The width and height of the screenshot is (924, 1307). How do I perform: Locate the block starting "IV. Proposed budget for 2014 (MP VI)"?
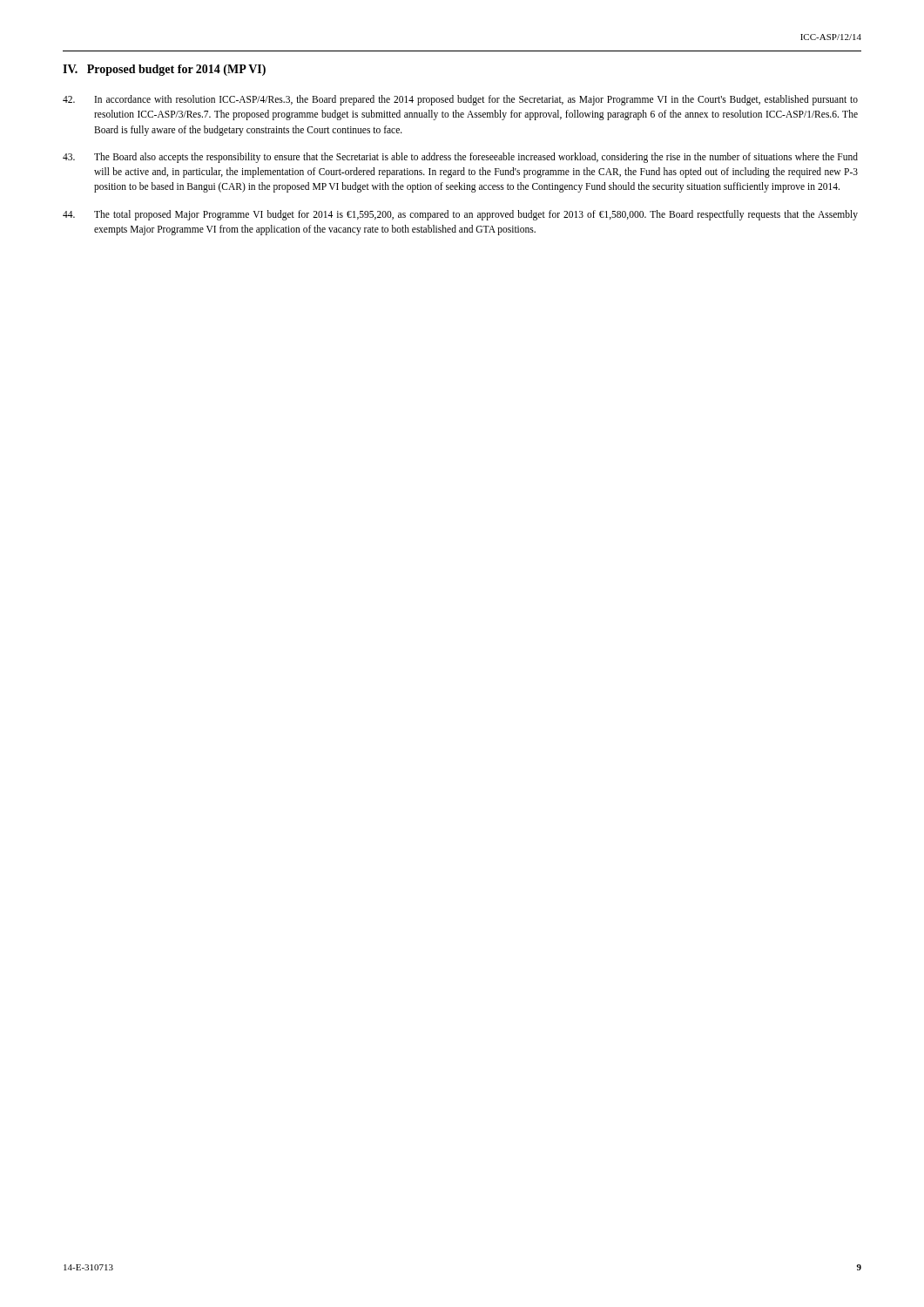pos(164,69)
